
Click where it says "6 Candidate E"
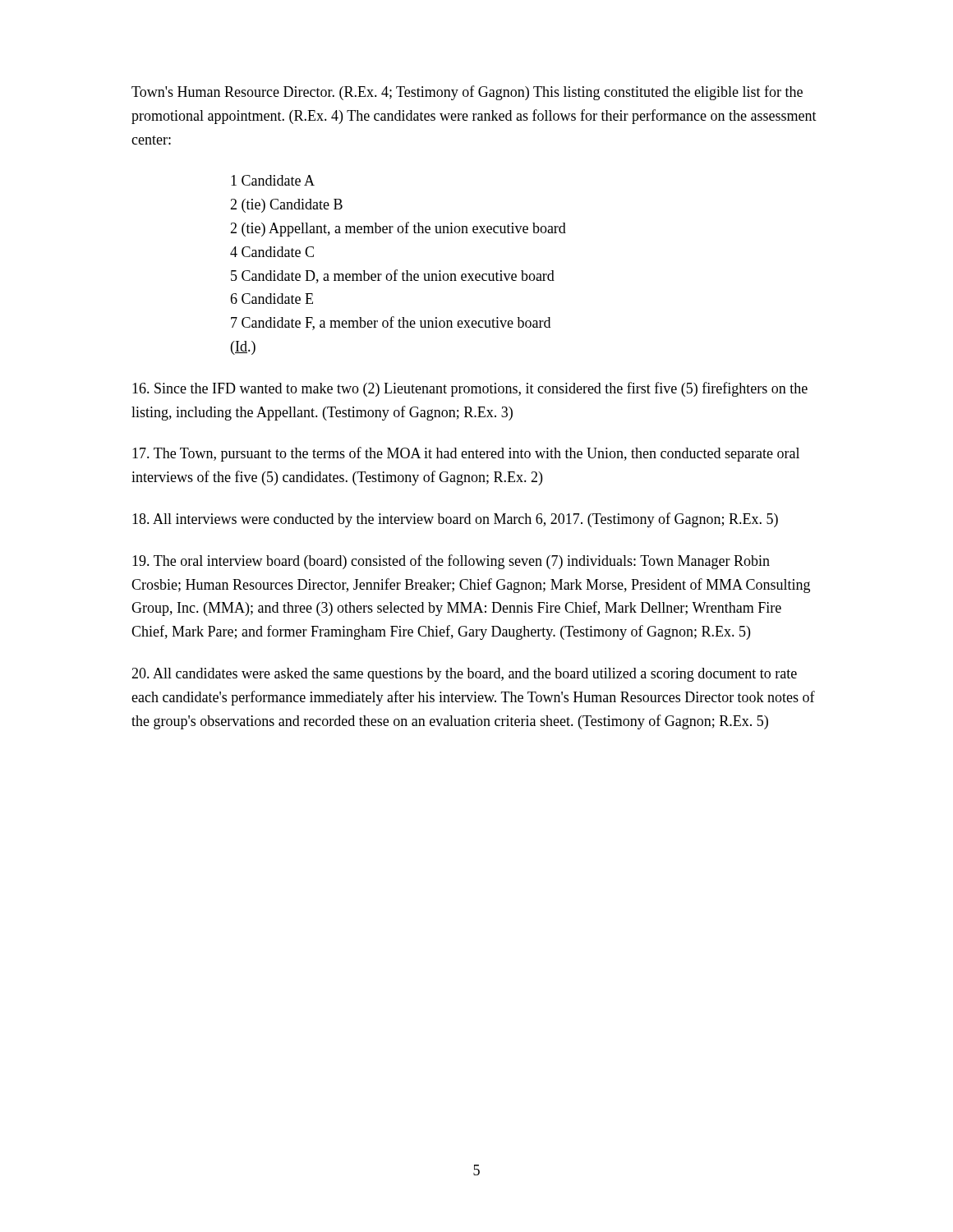(272, 299)
